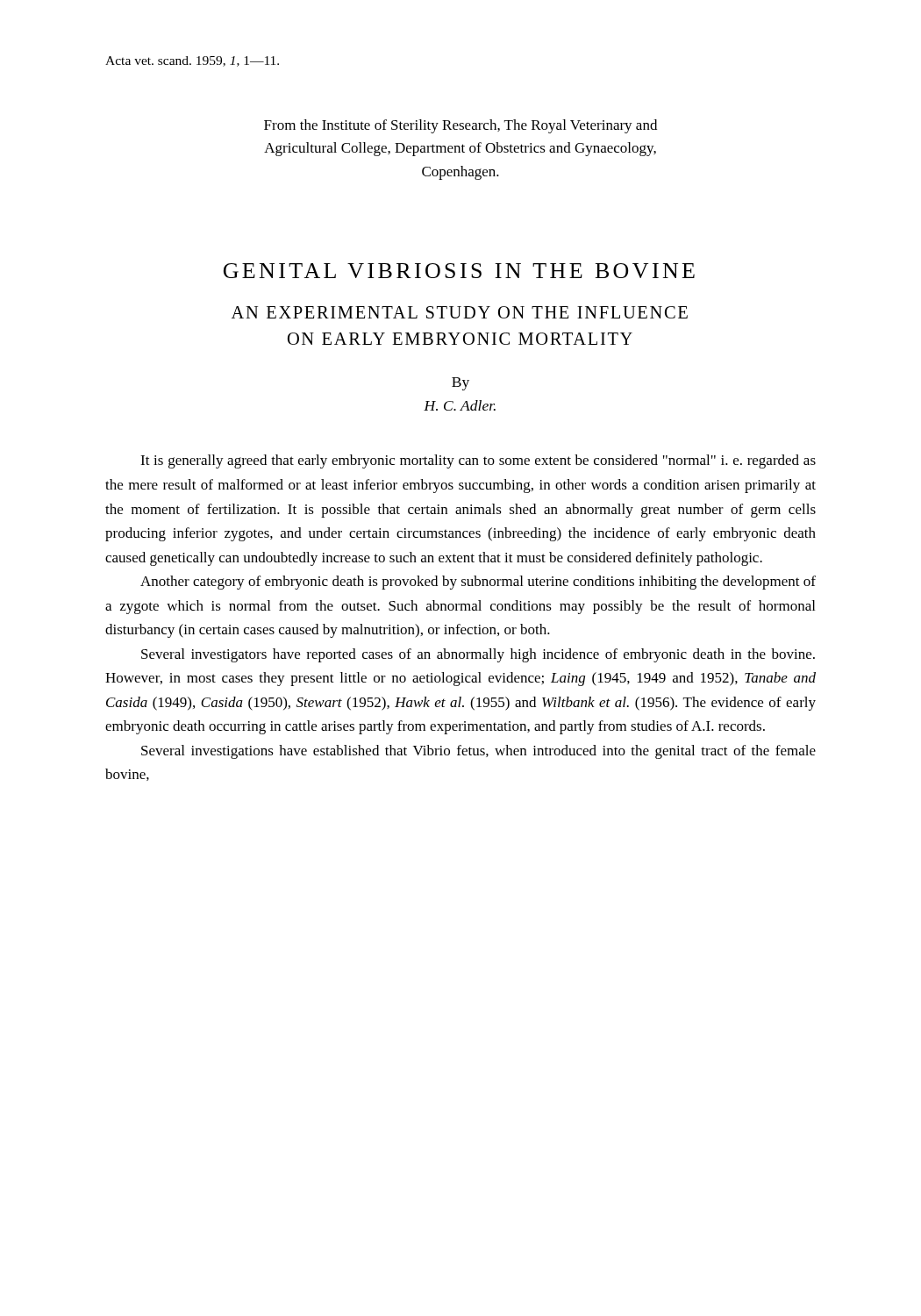Locate the text block starting "AN EXPERIMENTAL STUDY ON THE INFLUENCE ON"
This screenshot has width=921, height=1316.
pos(460,326)
